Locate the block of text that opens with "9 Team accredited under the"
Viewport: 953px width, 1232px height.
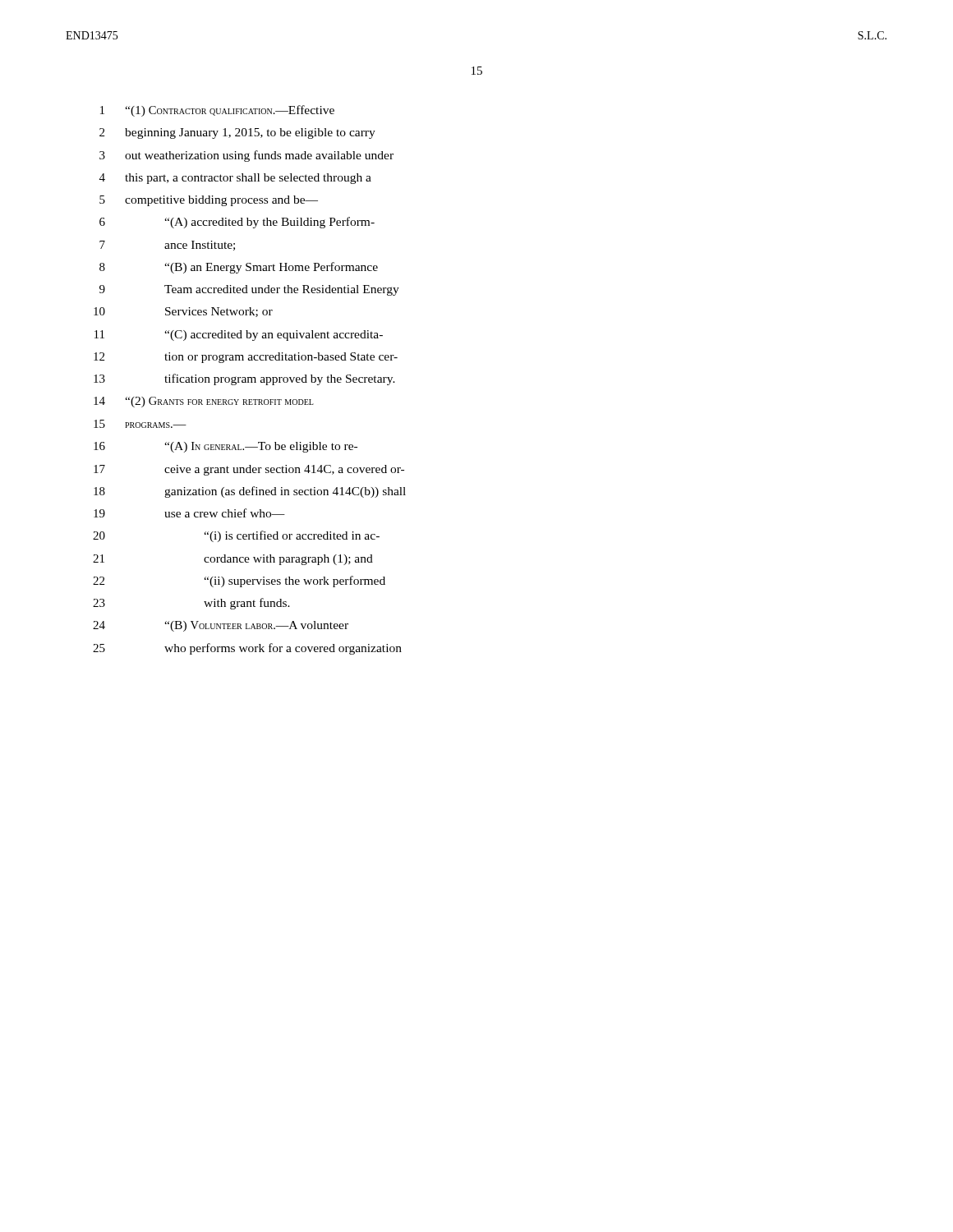point(249,290)
